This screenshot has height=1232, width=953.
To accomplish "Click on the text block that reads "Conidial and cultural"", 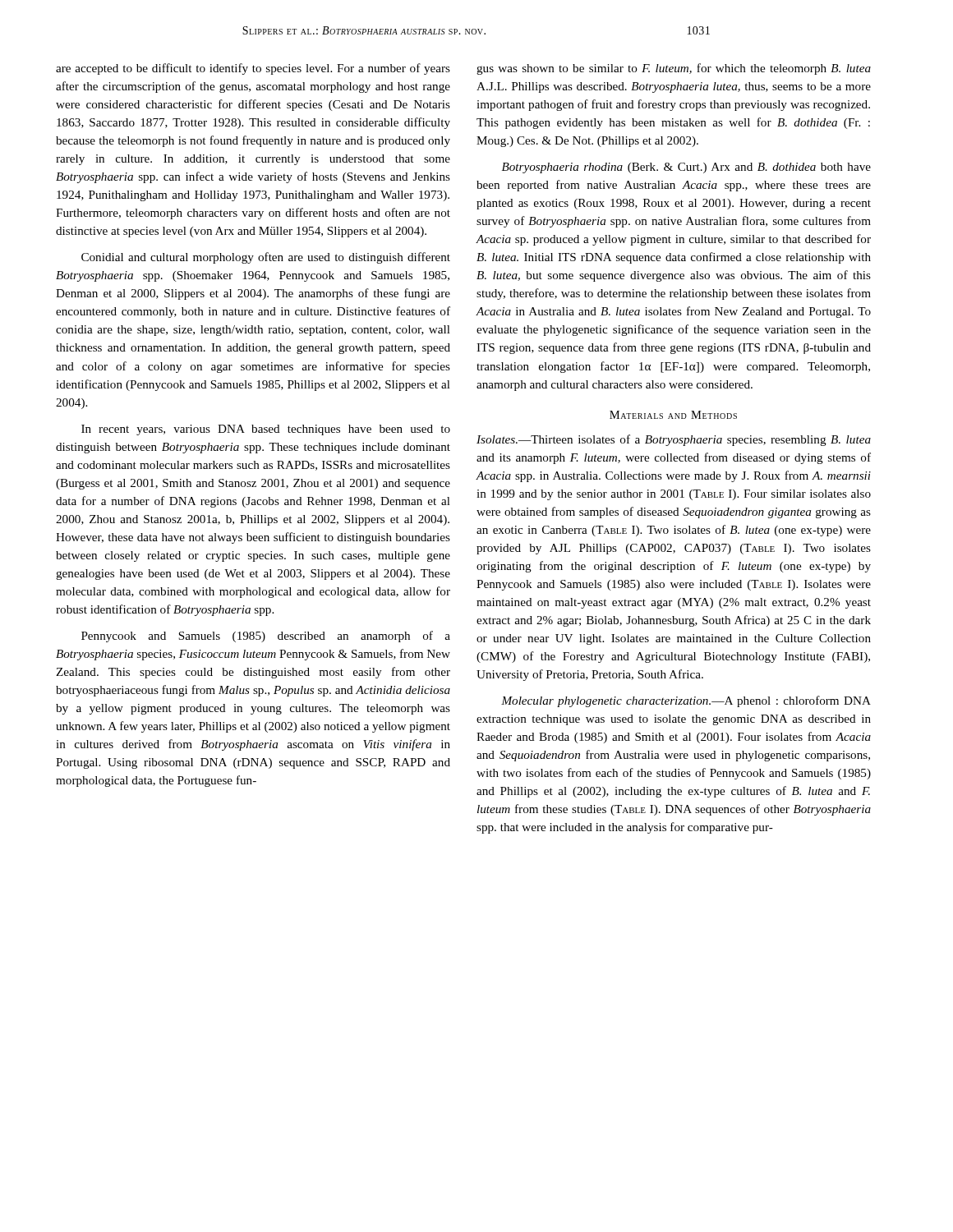I will [x=253, y=330].
